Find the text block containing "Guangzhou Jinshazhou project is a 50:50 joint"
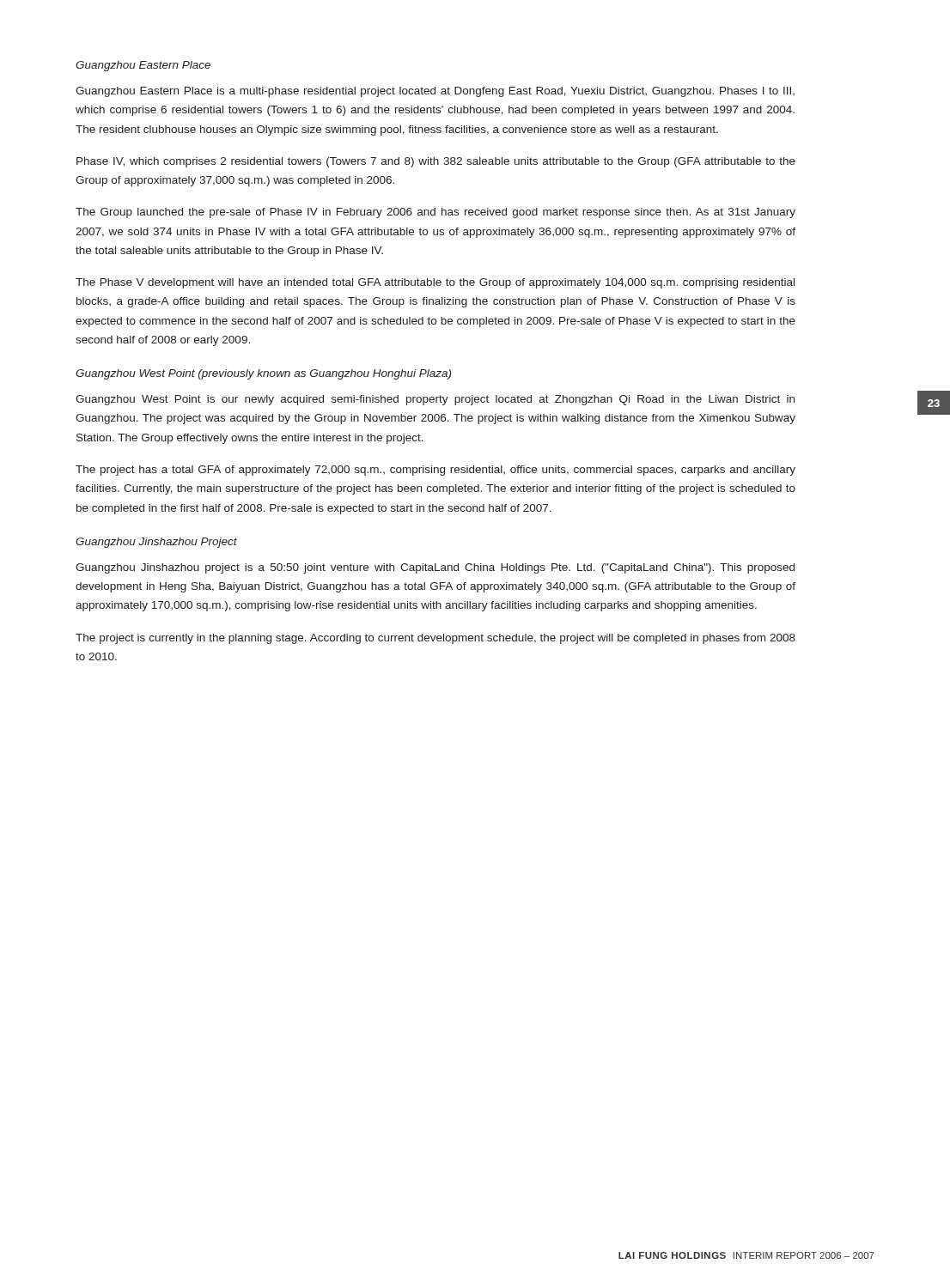 tap(436, 586)
